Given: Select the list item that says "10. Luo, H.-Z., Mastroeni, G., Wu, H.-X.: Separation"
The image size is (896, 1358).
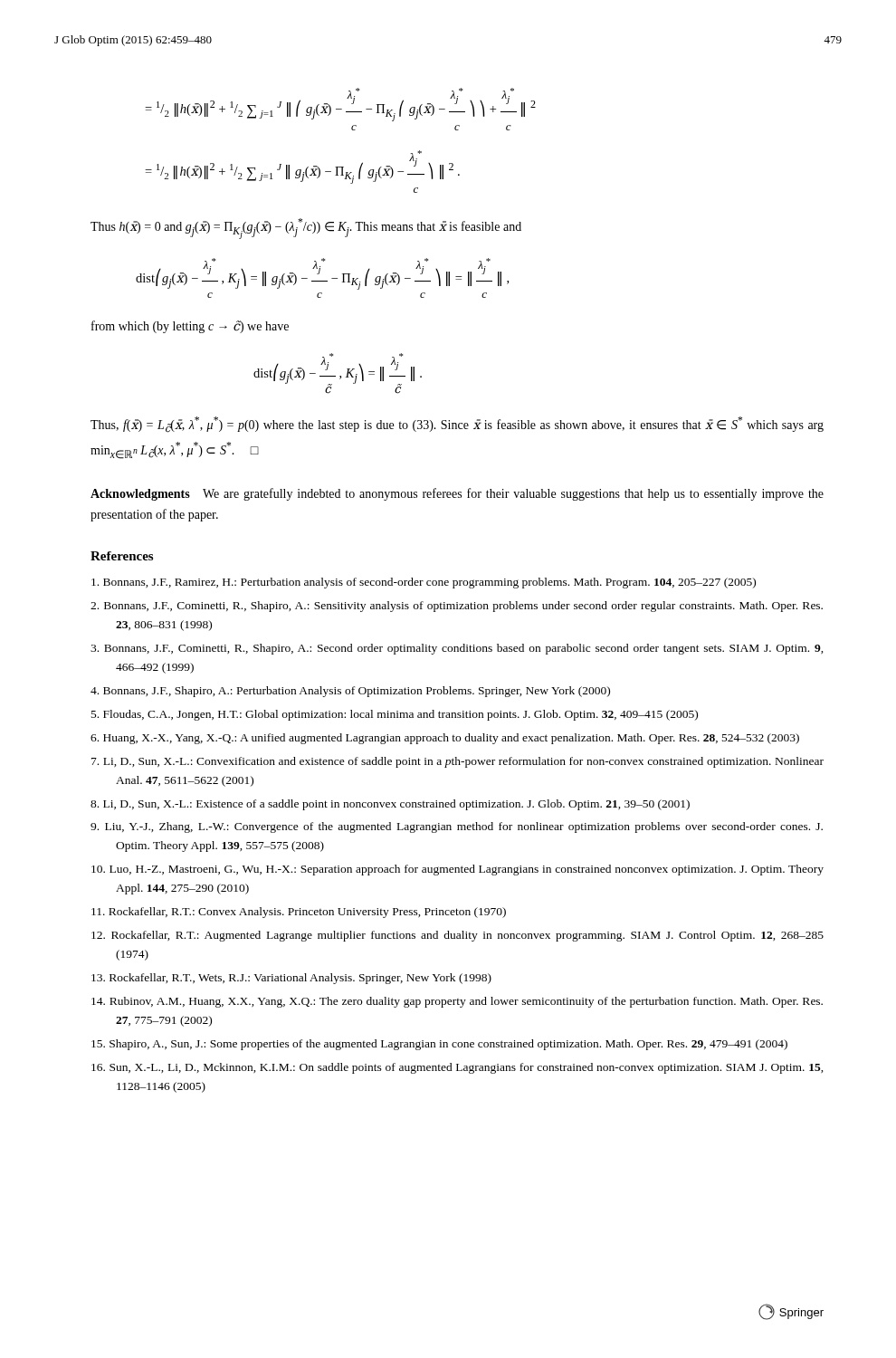Looking at the screenshot, I should pos(457,878).
